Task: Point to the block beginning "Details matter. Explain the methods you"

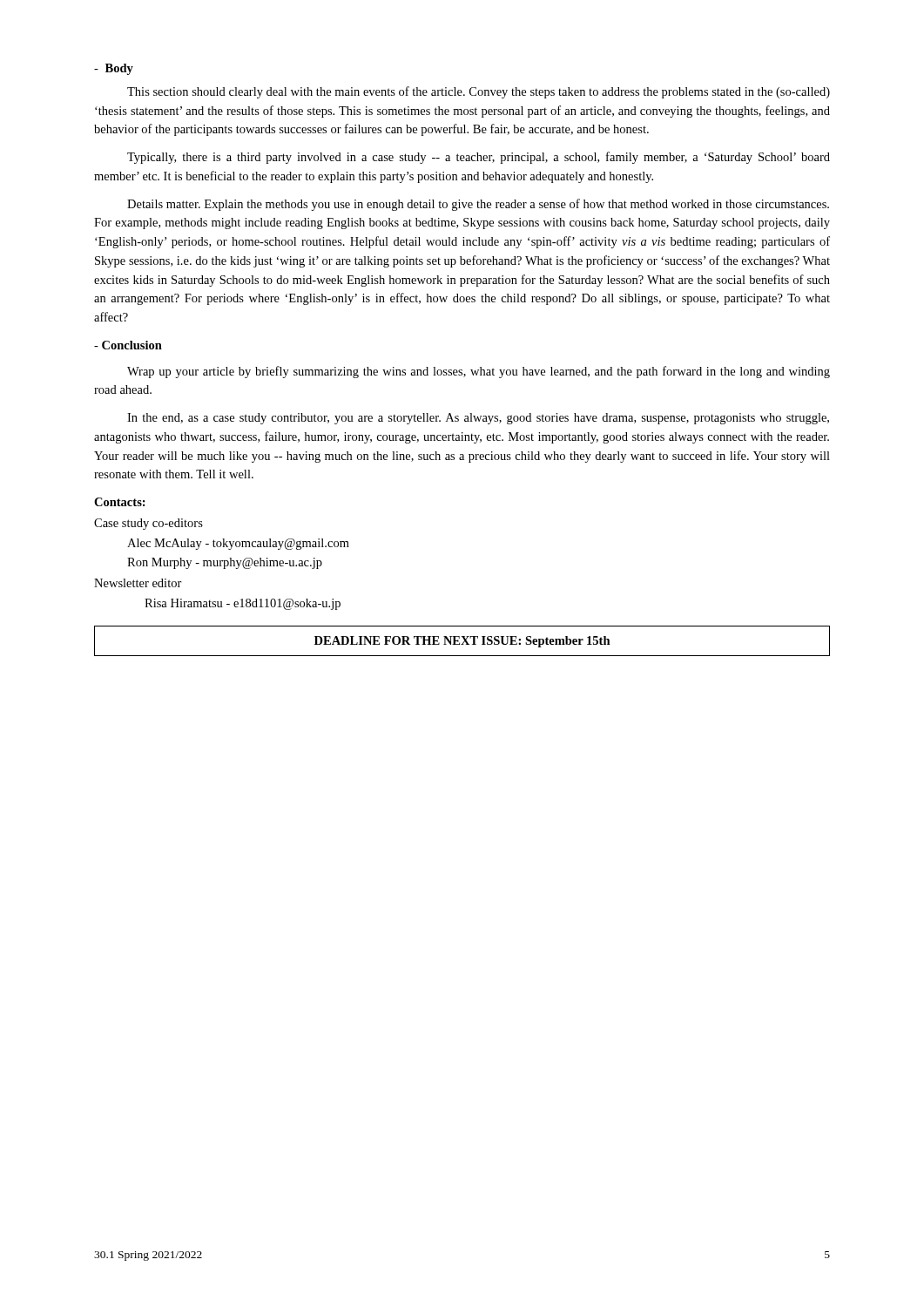Action: point(462,261)
